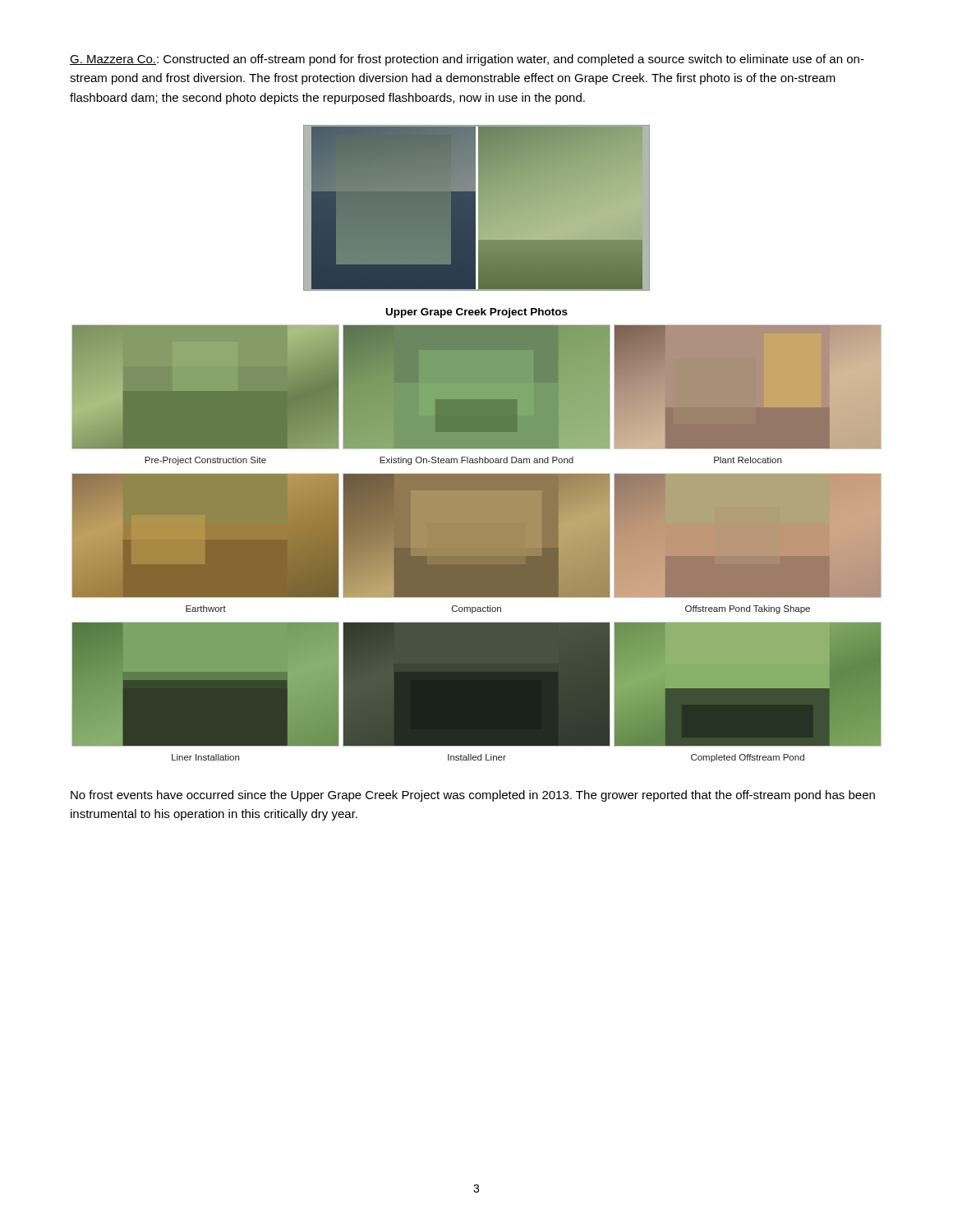This screenshot has width=953, height=1232.
Task: Find the text block containing "G. Mazzera Co.: Constructed an off-stream pond"
Action: click(467, 78)
